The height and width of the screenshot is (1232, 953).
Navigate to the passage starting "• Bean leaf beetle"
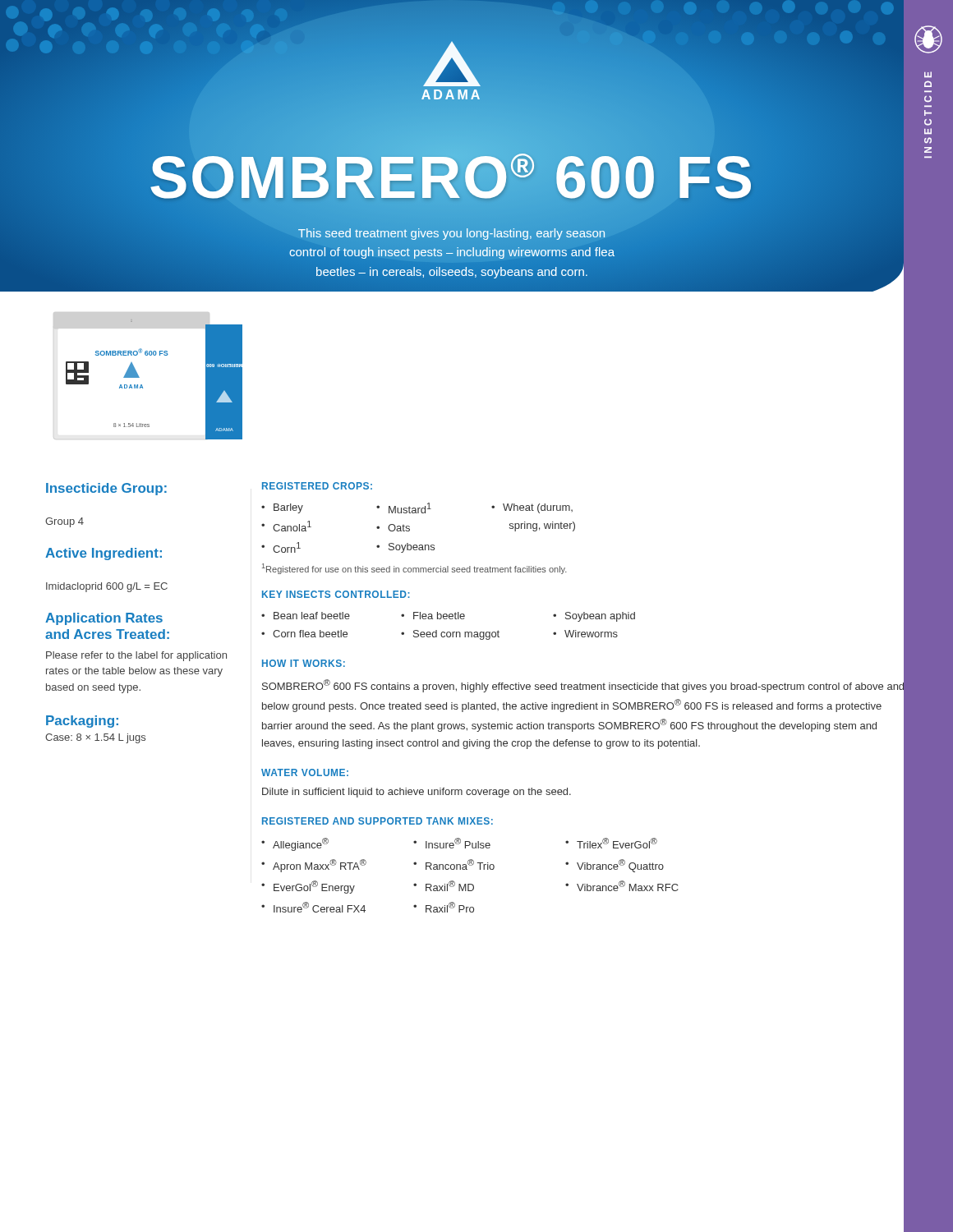pos(306,616)
